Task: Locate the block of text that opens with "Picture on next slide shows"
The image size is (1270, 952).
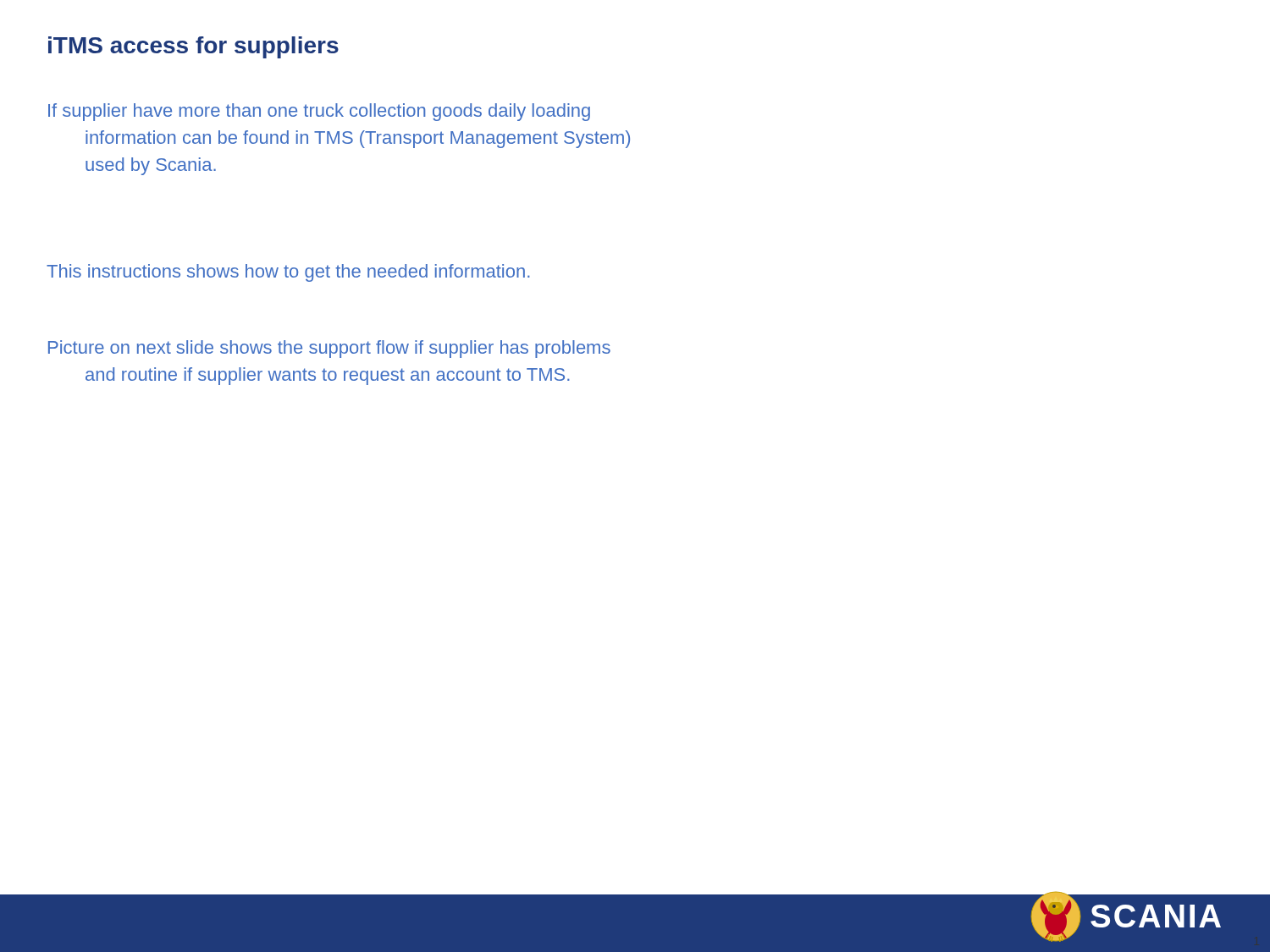Action: point(329,361)
